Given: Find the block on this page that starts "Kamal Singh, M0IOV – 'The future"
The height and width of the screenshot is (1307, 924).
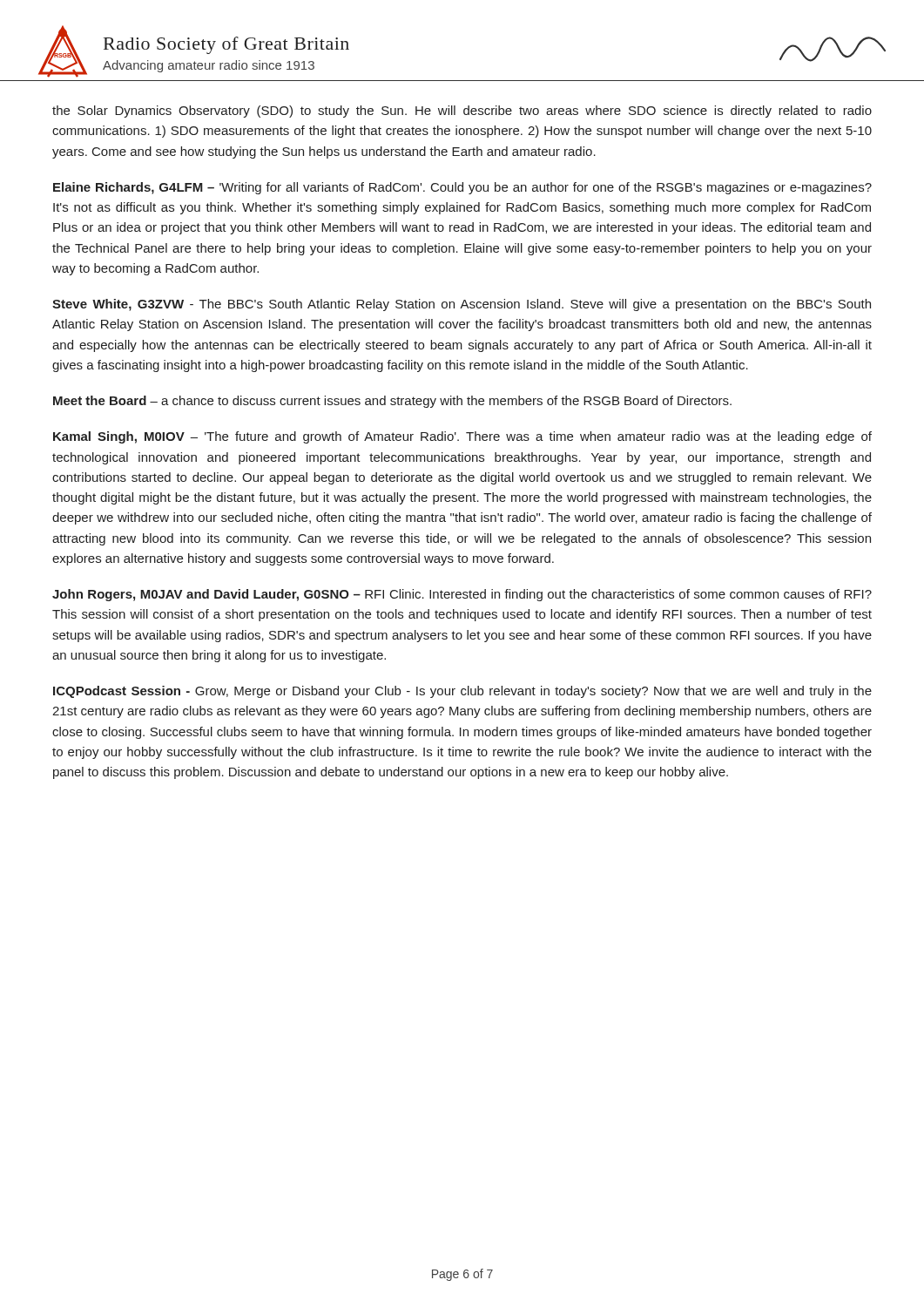Looking at the screenshot, I should point(462,497).
